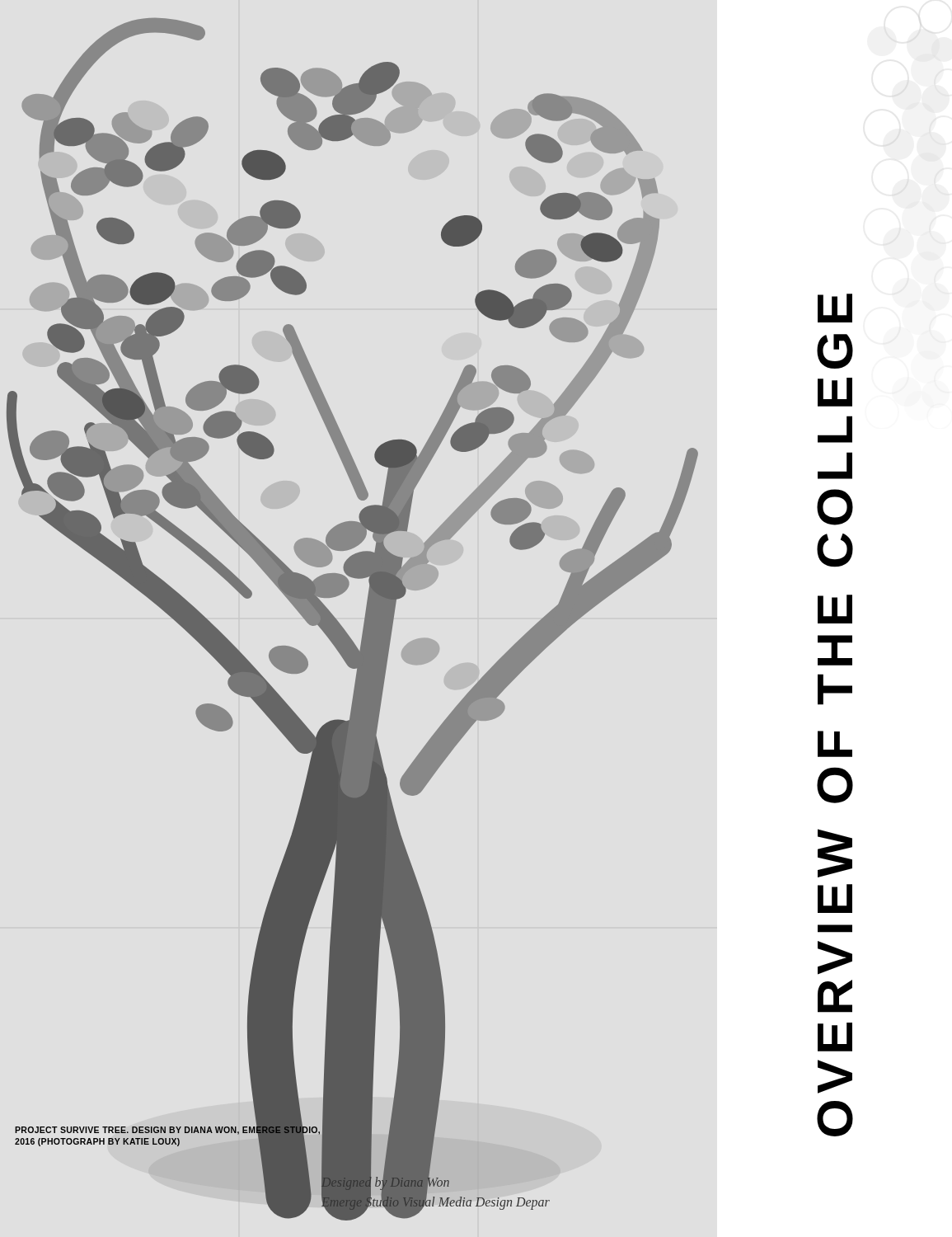
Task: Click on the text block starting "OVERVIEW OF THE COLLEGE"
Action: [835, 712]
